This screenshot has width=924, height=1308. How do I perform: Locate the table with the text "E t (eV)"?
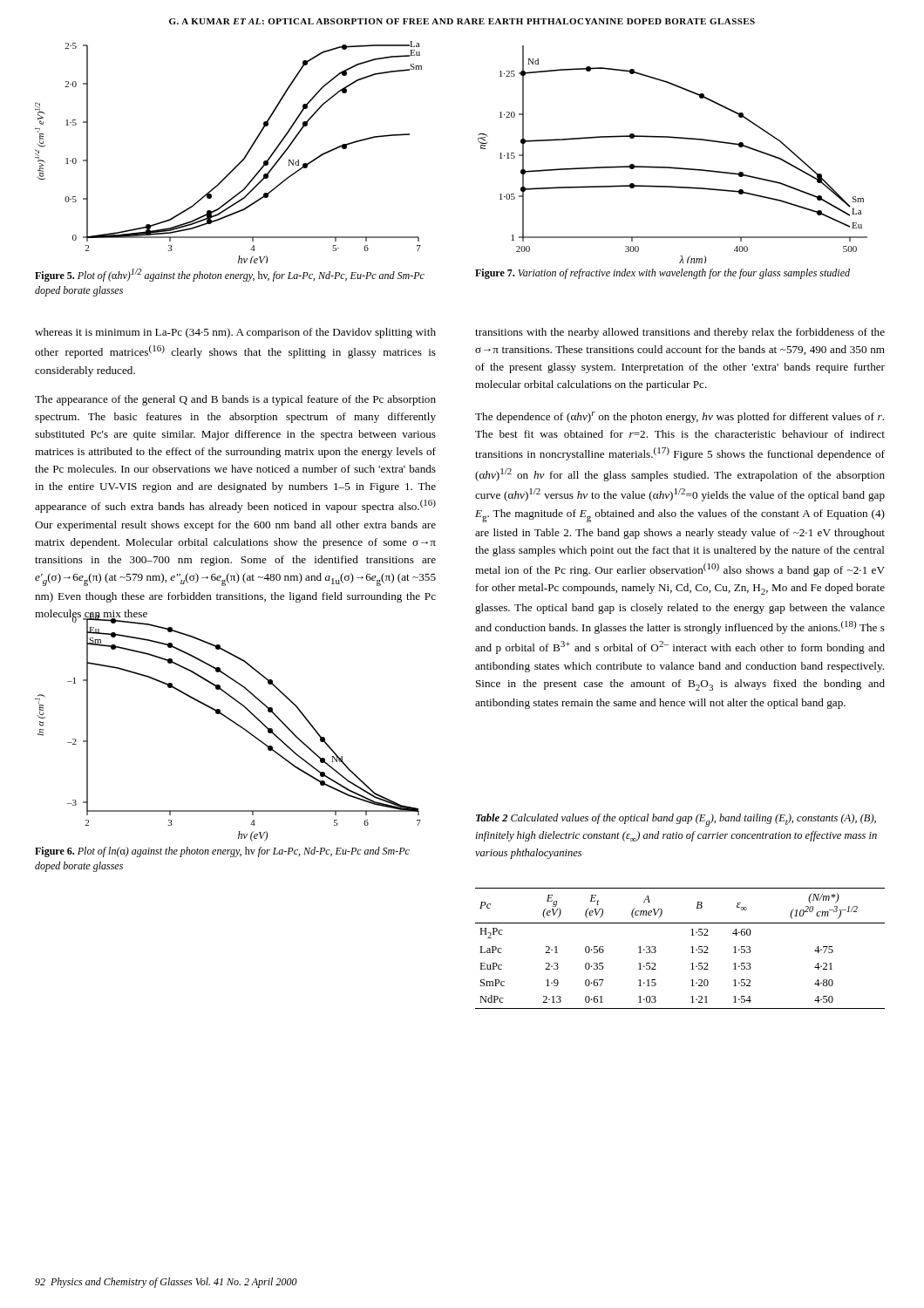pyautogui.click(x=680, y=948)
